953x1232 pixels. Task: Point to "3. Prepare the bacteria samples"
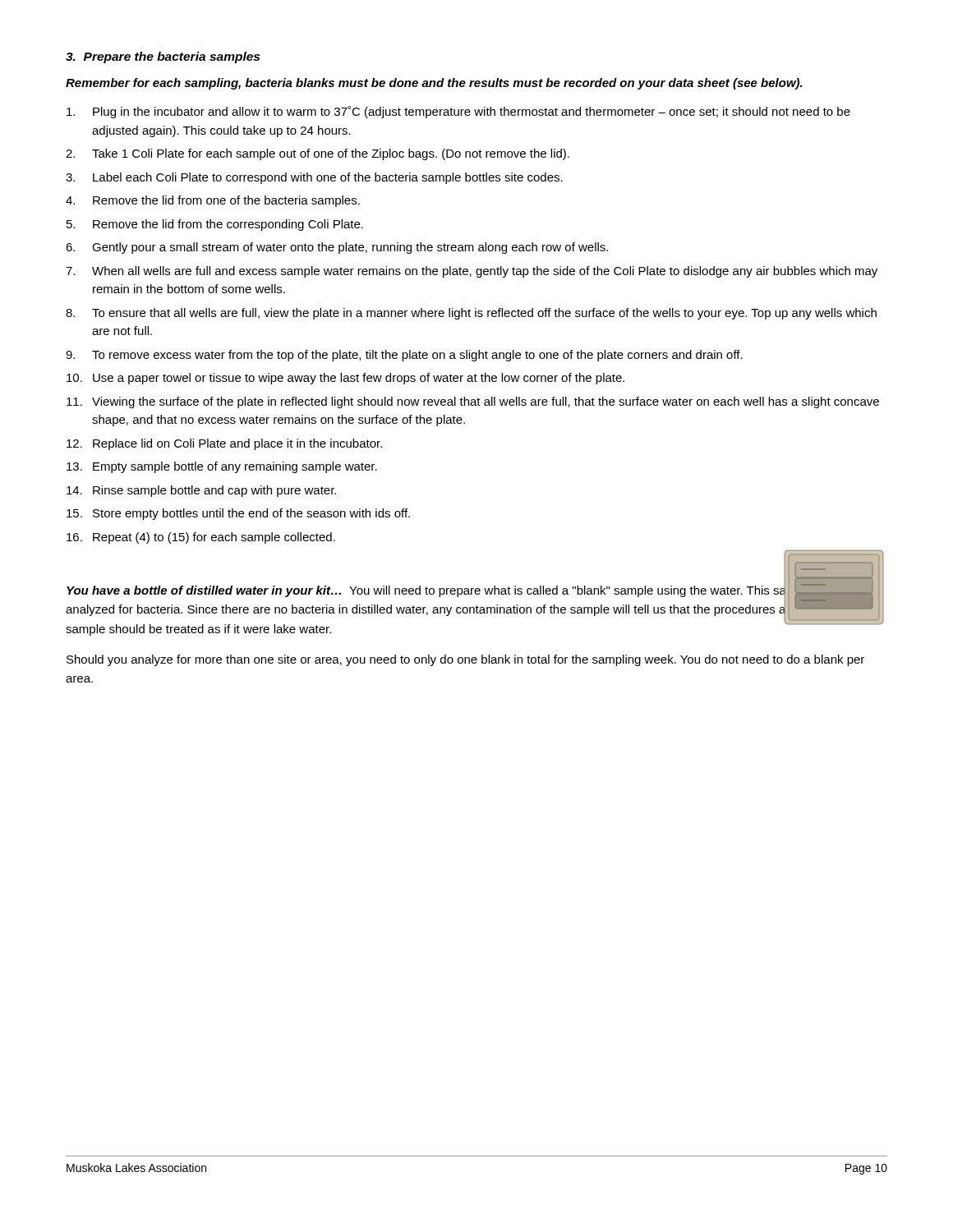point(163,56)
